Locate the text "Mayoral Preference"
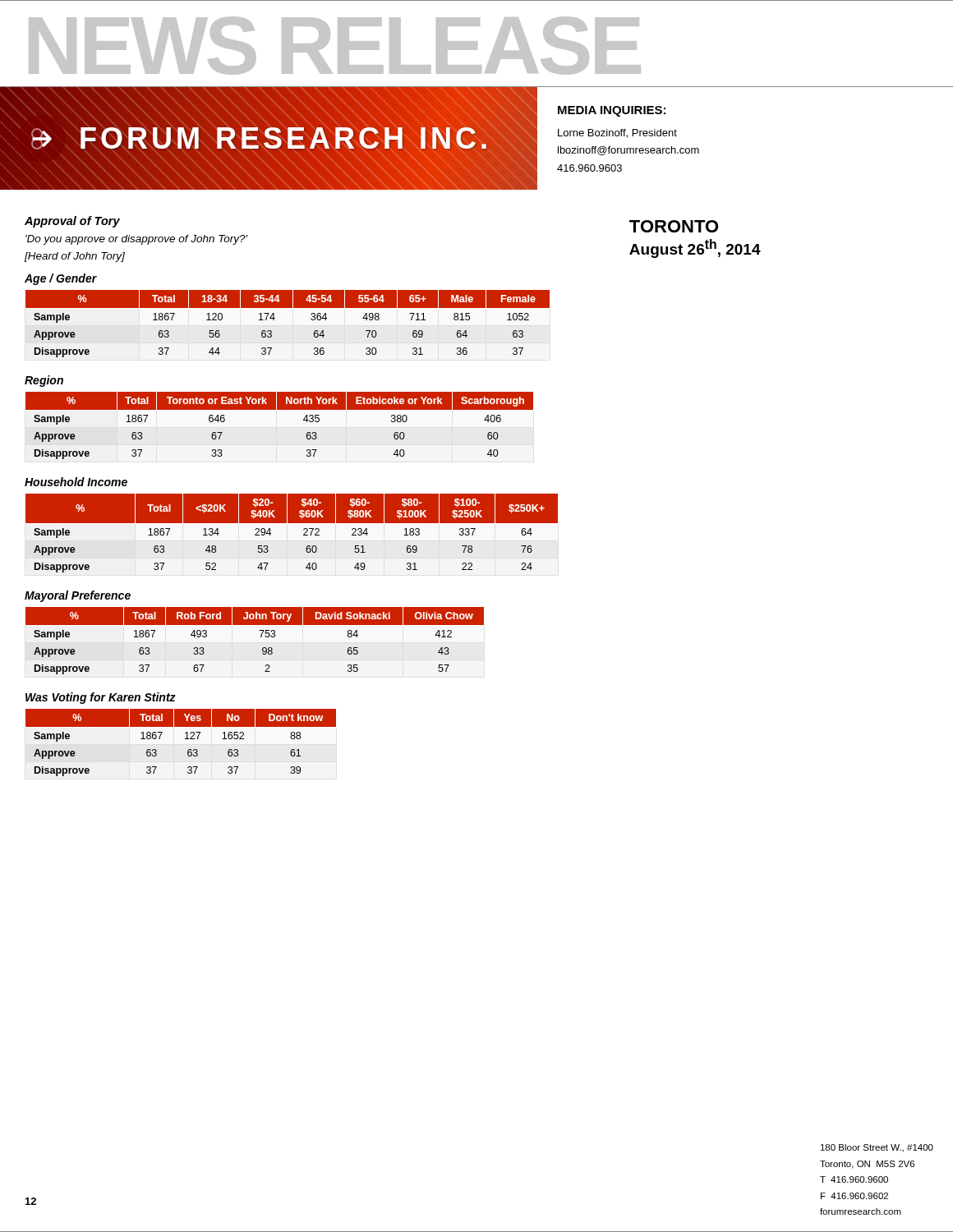The width and height of the screenshot is (953, 1232). point(78,595)
